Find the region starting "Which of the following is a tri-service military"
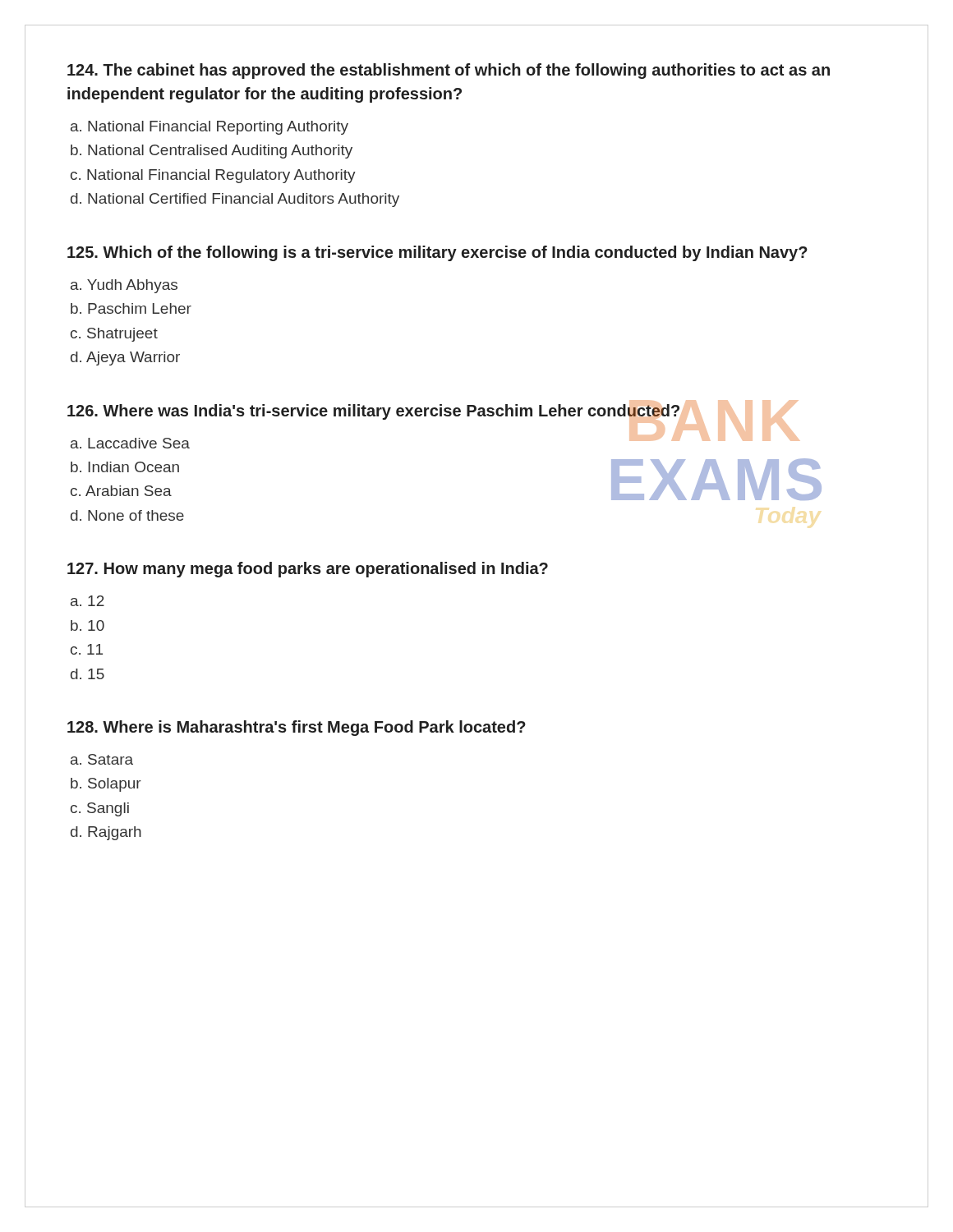Image resolution: width=953 pixels, height=1232 pixels. (x=437, y=252)
